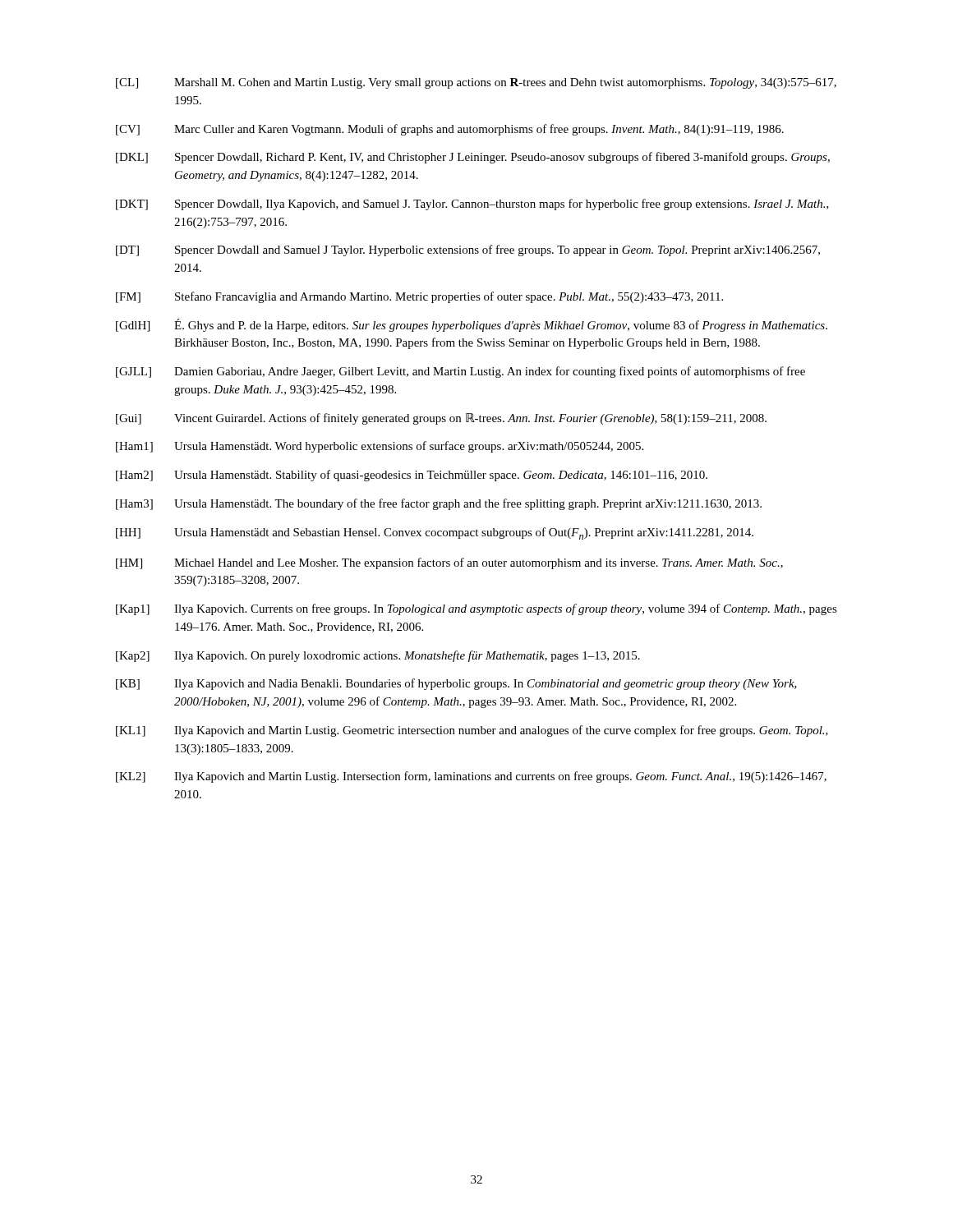Click the passage that begins "[CV] Marc Culler and Karen Vogtmann."
Screen dimensions: 1232x953
(x=476, y=129)
